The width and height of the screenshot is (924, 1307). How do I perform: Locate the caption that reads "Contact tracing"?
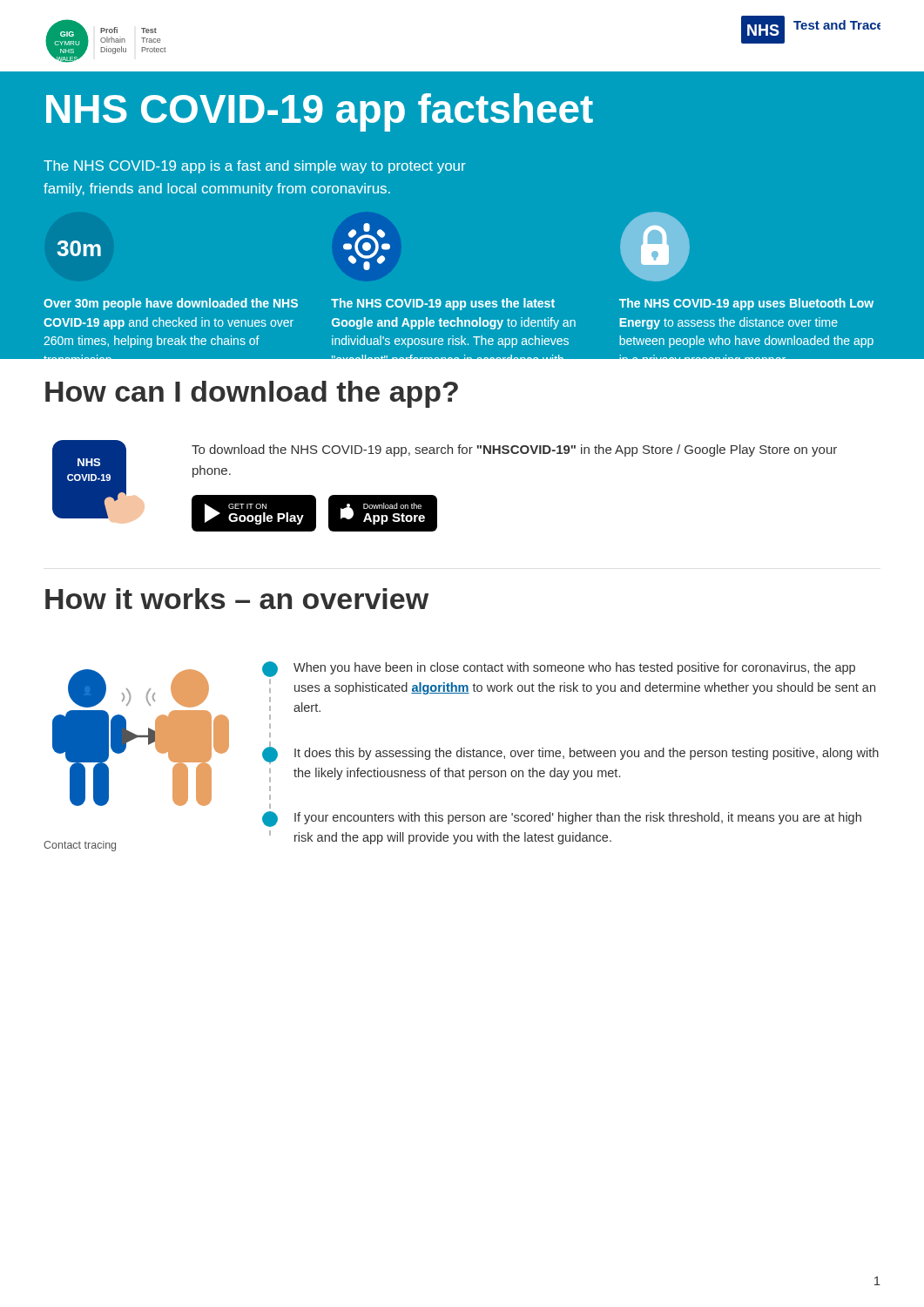pos(80,845)
